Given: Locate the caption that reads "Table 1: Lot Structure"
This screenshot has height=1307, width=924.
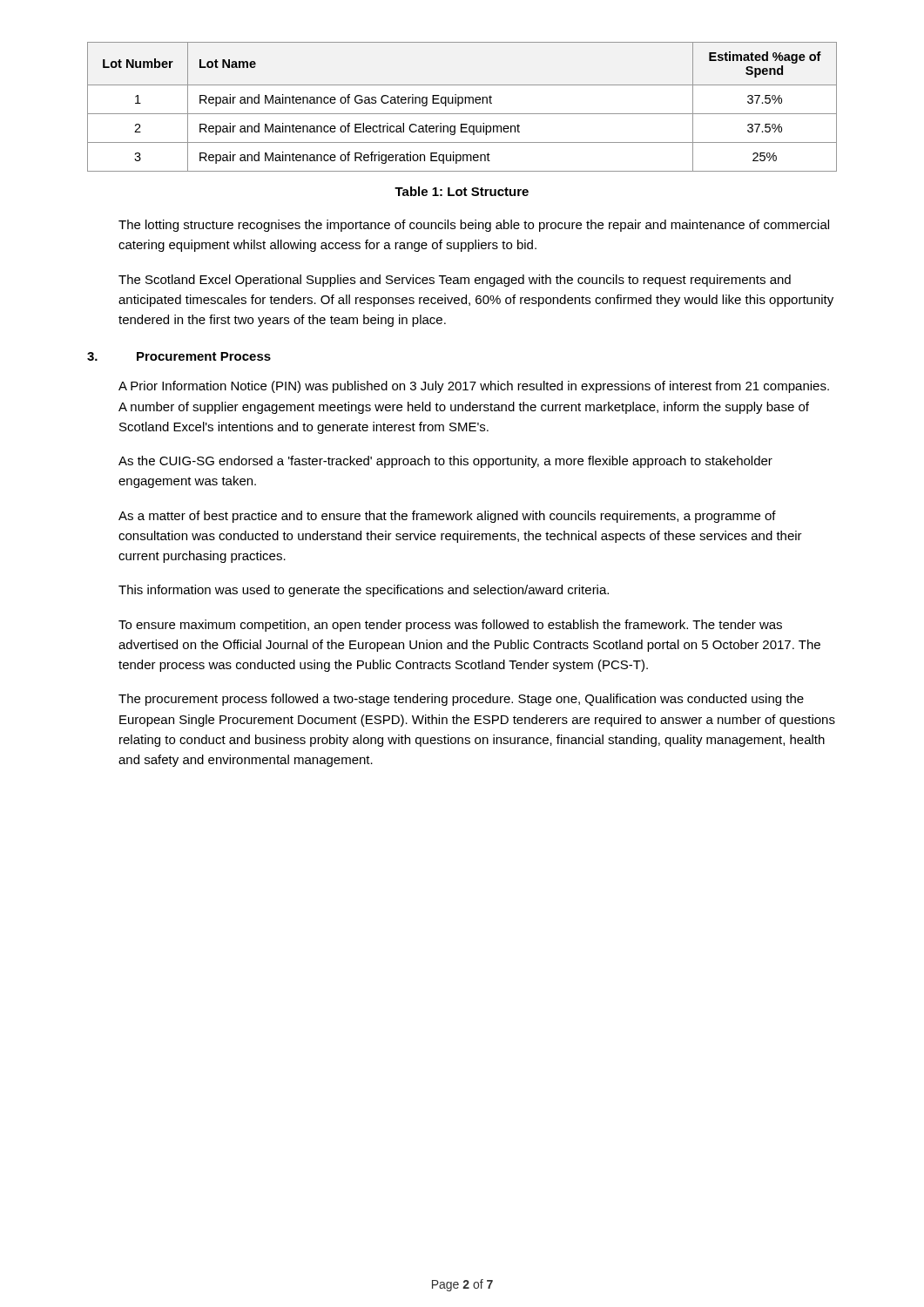Looking at the screenshot, I should pos(462,191).
